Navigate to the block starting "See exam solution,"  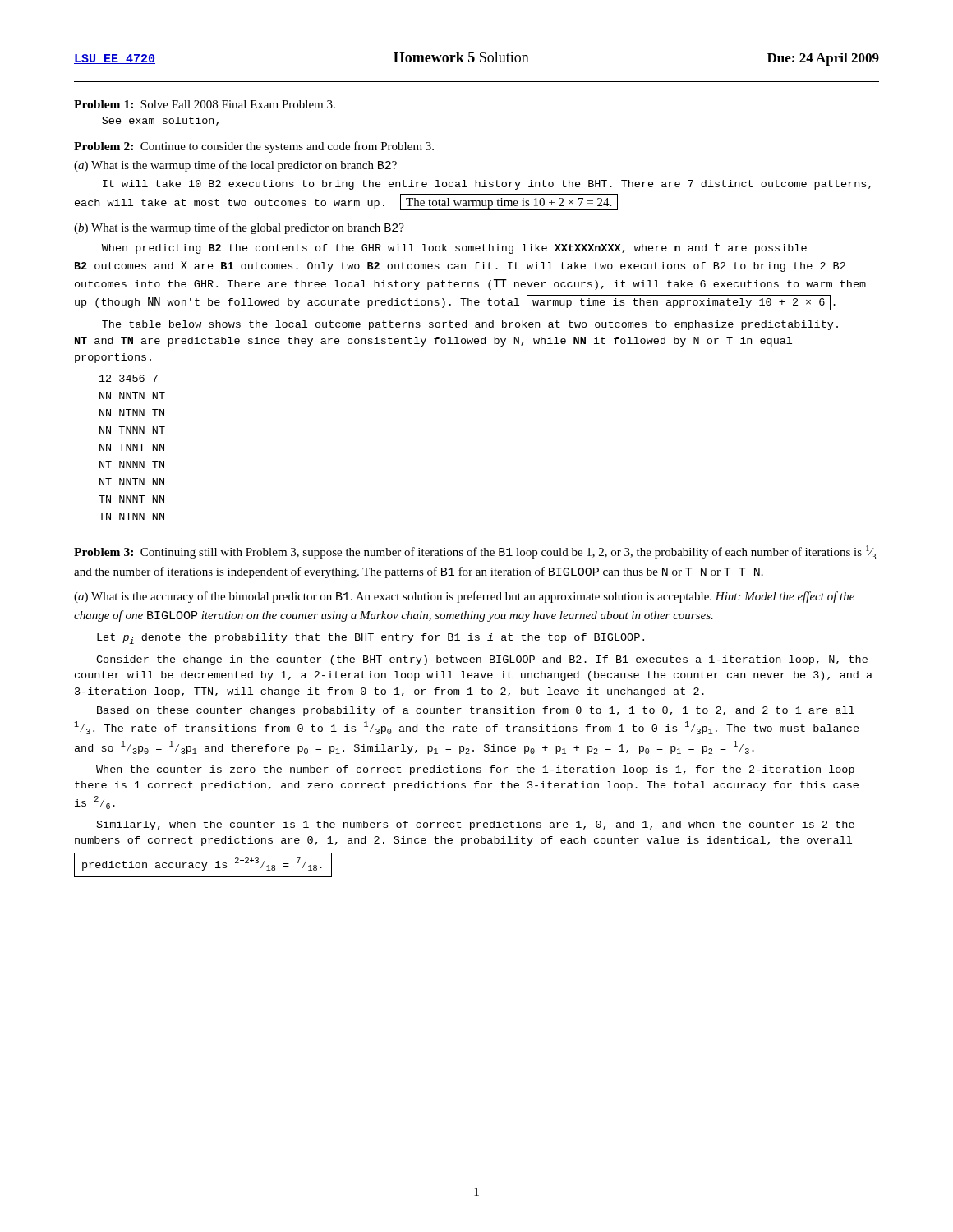[162, 121]
